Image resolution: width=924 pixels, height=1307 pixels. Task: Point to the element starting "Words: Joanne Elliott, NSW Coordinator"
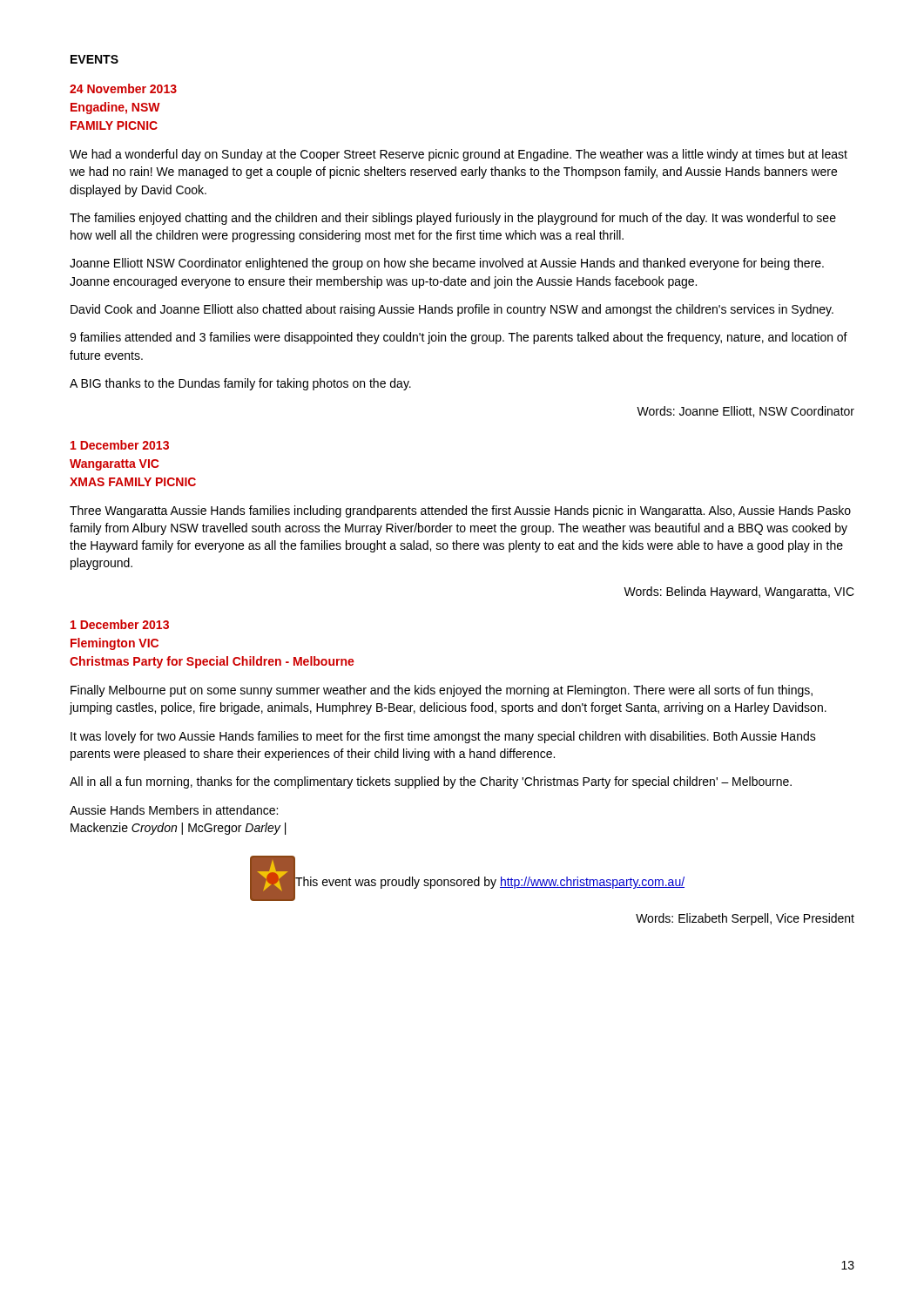[745, 412]
